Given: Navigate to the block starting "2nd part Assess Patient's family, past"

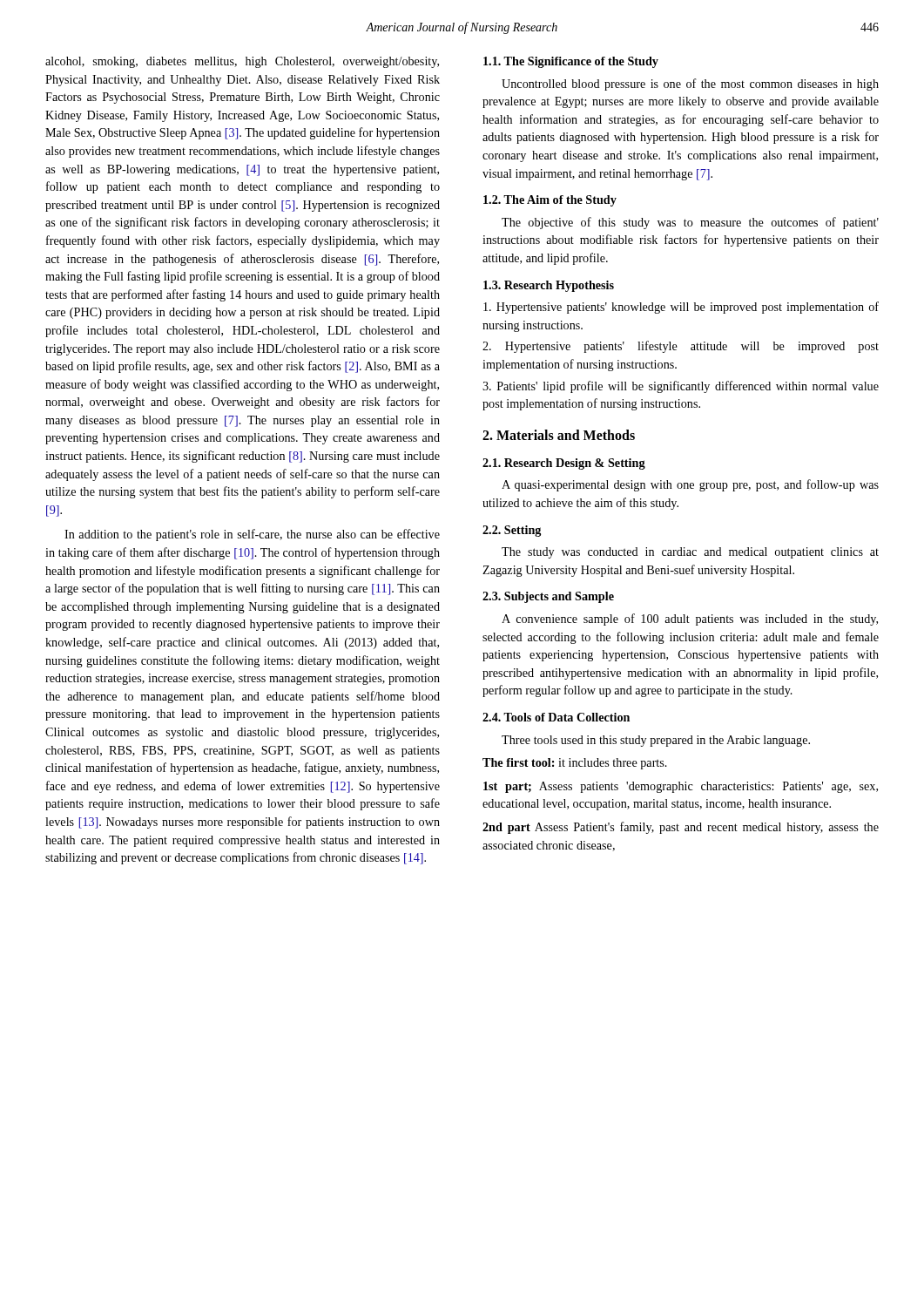Looking at the screenshot, I should (681, 836).
